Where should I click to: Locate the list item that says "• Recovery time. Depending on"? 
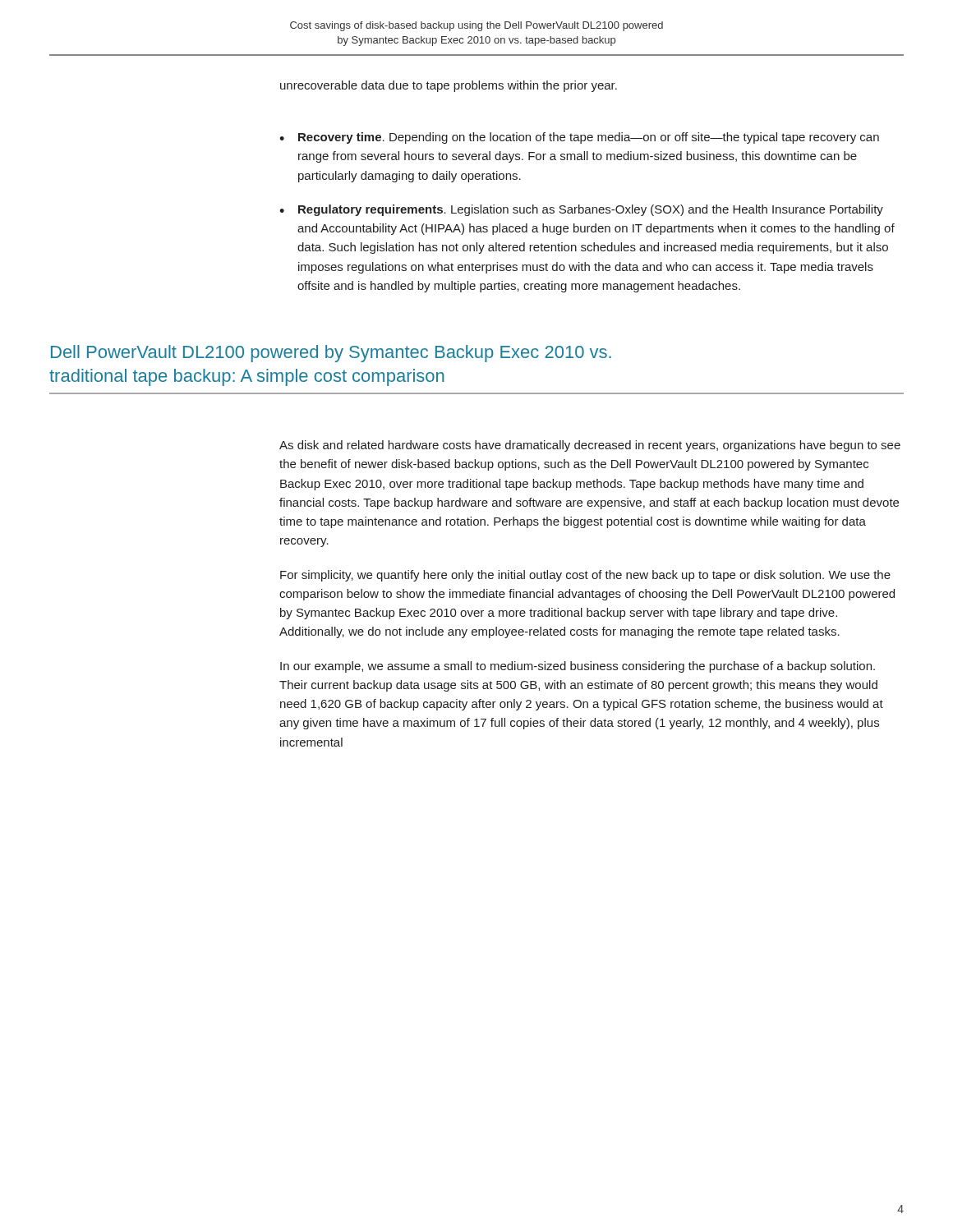click(592, 156)
